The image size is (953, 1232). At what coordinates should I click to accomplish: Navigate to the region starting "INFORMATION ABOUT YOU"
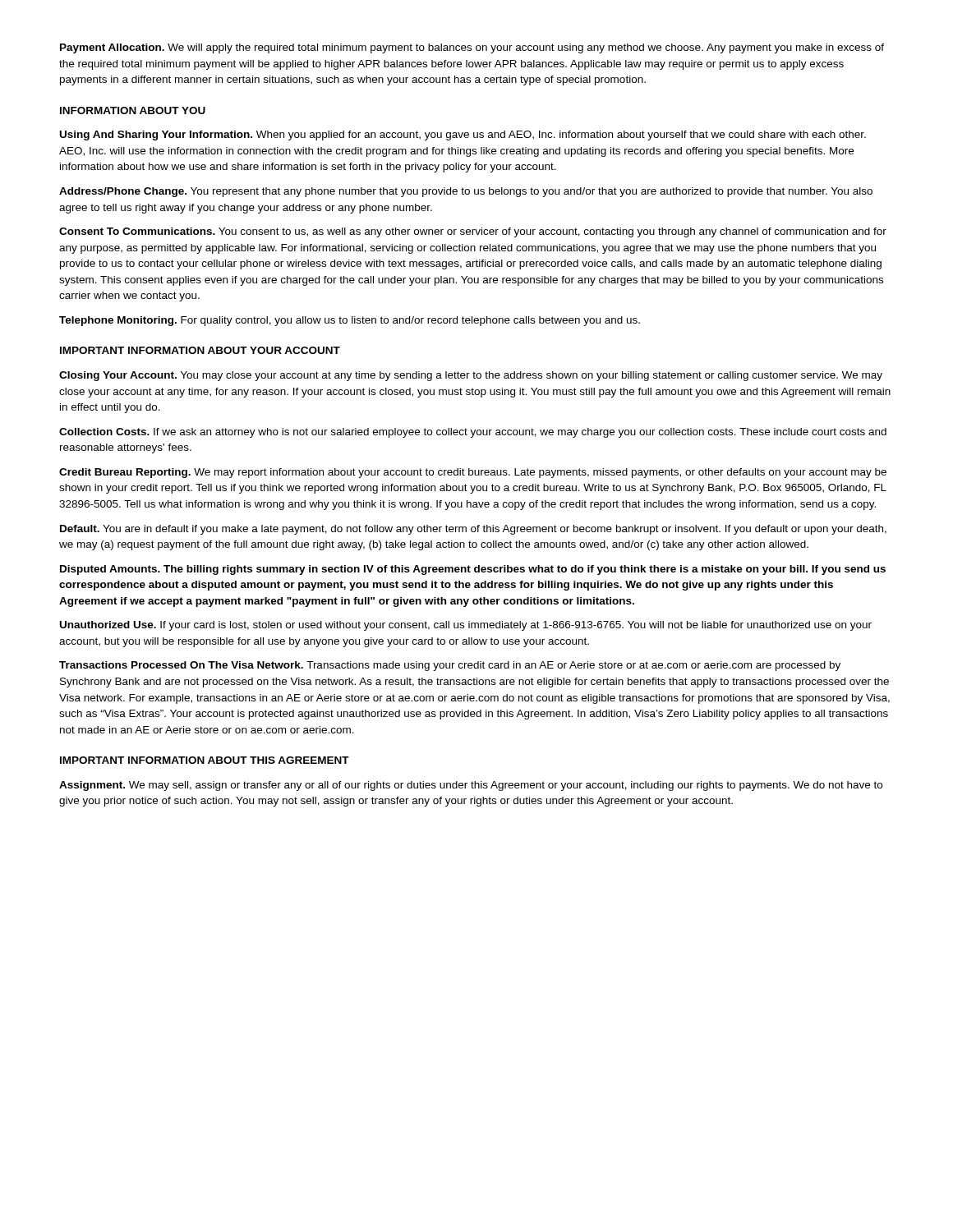[132, 110]
